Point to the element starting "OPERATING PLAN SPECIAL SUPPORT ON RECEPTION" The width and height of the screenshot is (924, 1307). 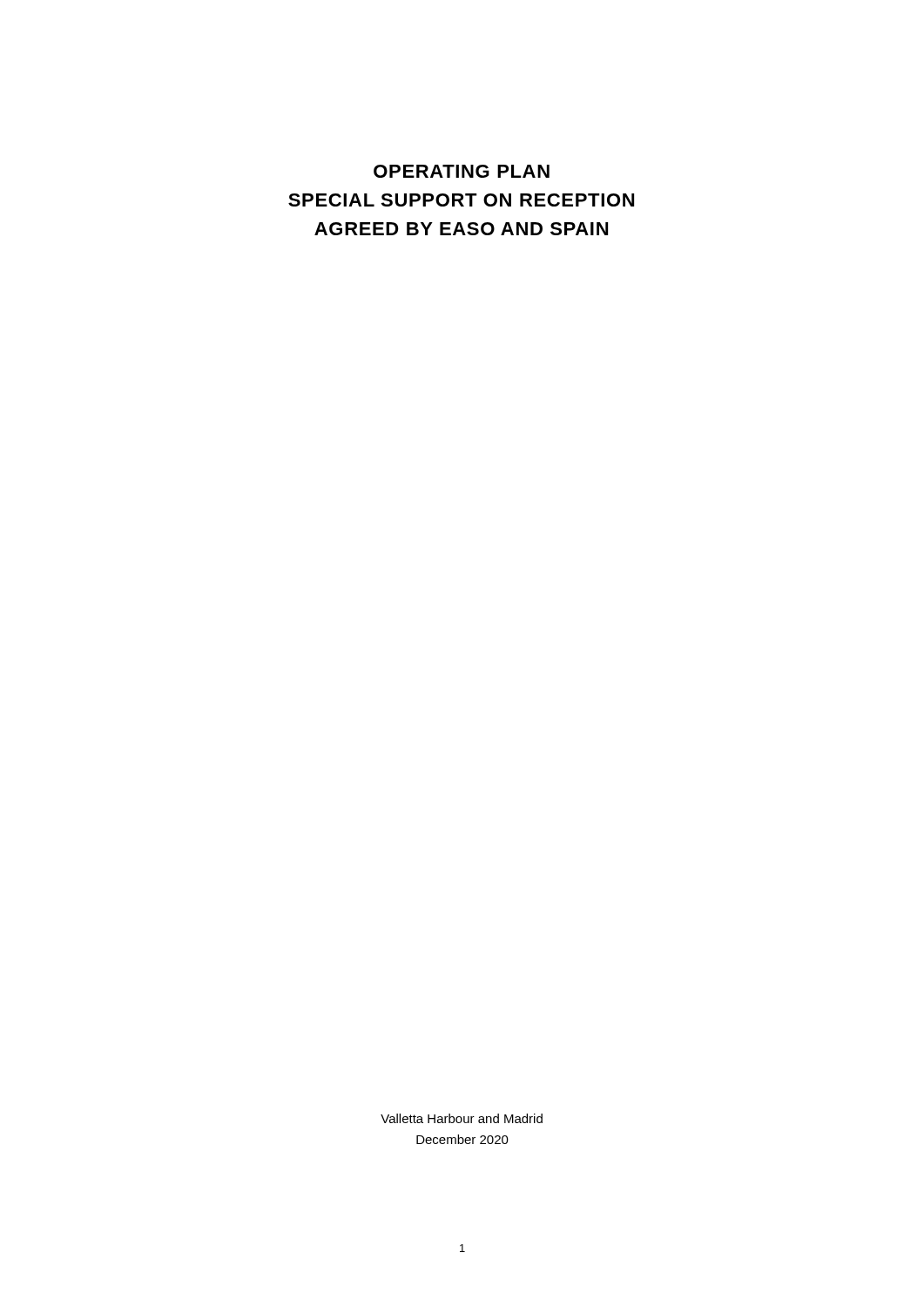click(462, 200)
